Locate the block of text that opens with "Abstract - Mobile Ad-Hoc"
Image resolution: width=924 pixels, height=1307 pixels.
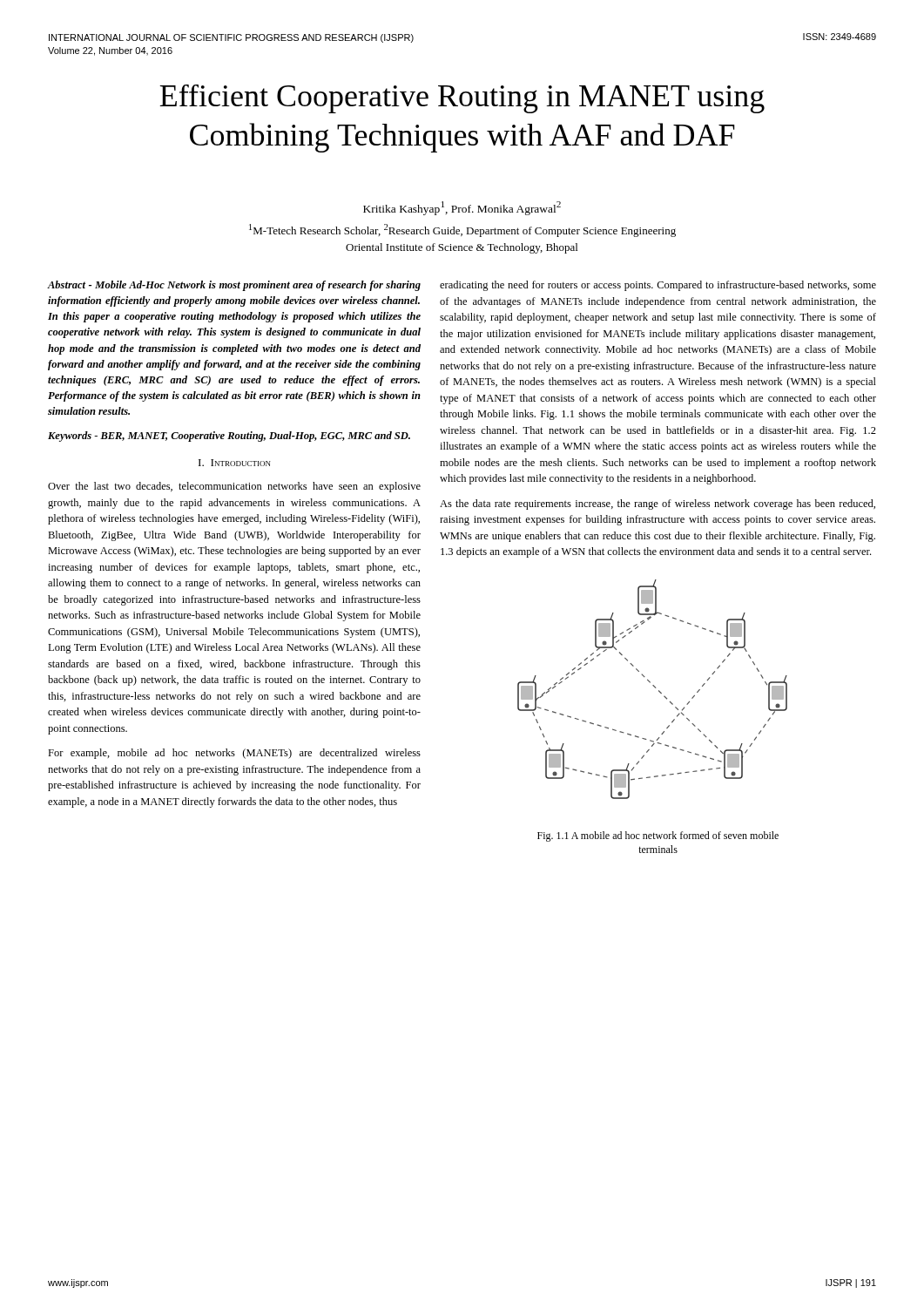[234, 348]
